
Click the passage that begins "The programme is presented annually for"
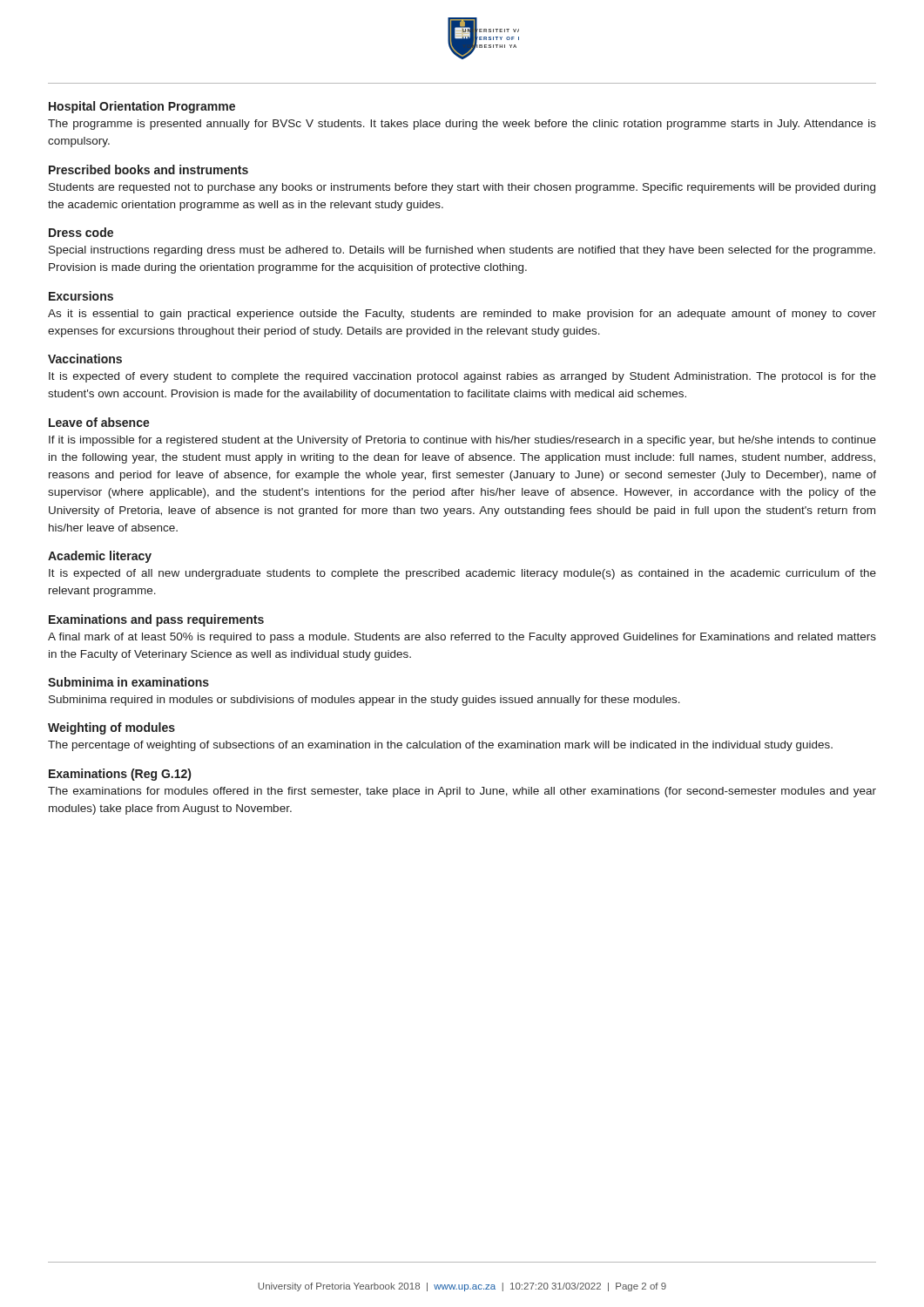pyautogui.click(x=462, y=132)
